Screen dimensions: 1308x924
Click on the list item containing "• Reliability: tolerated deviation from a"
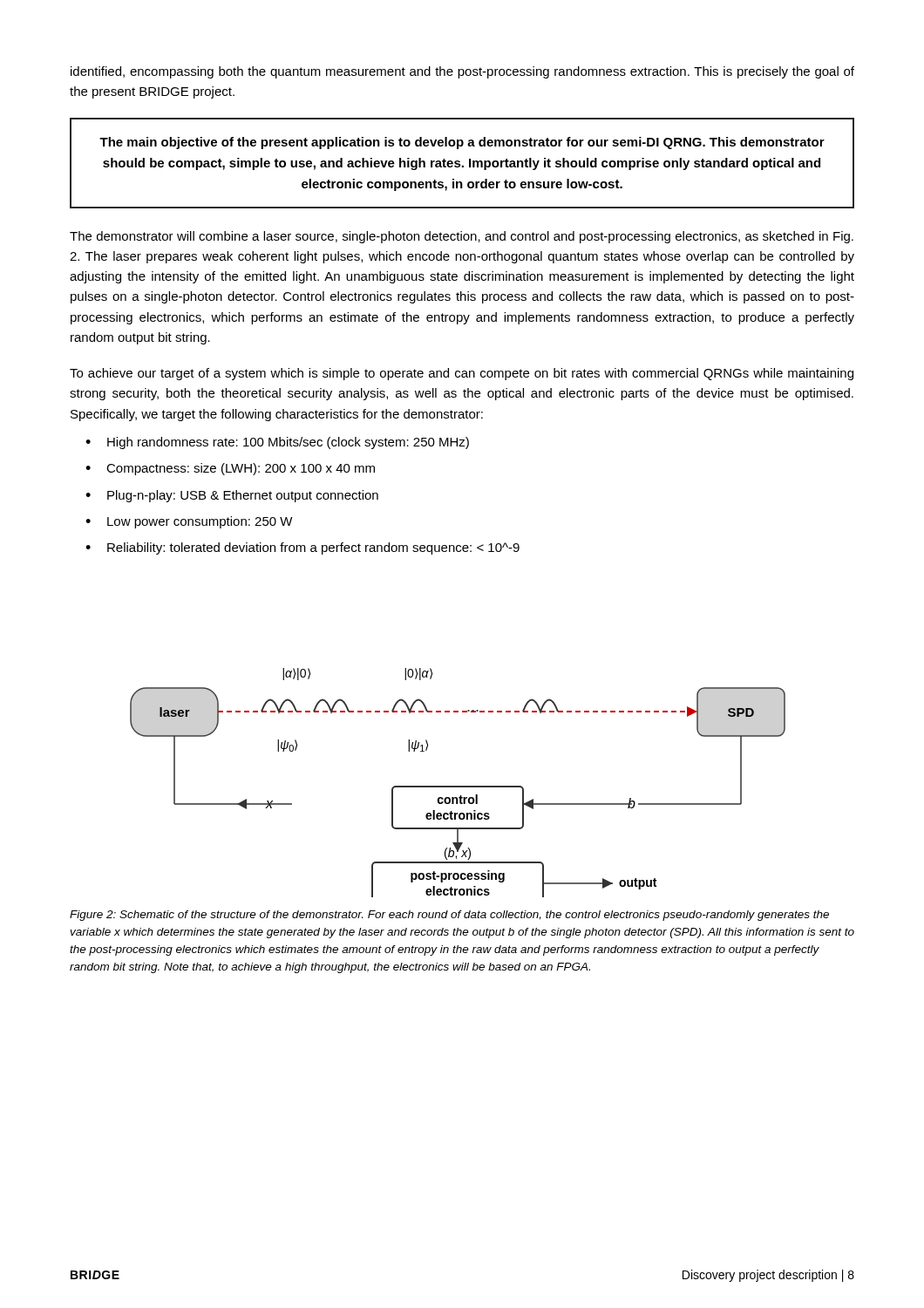(303, 548)
